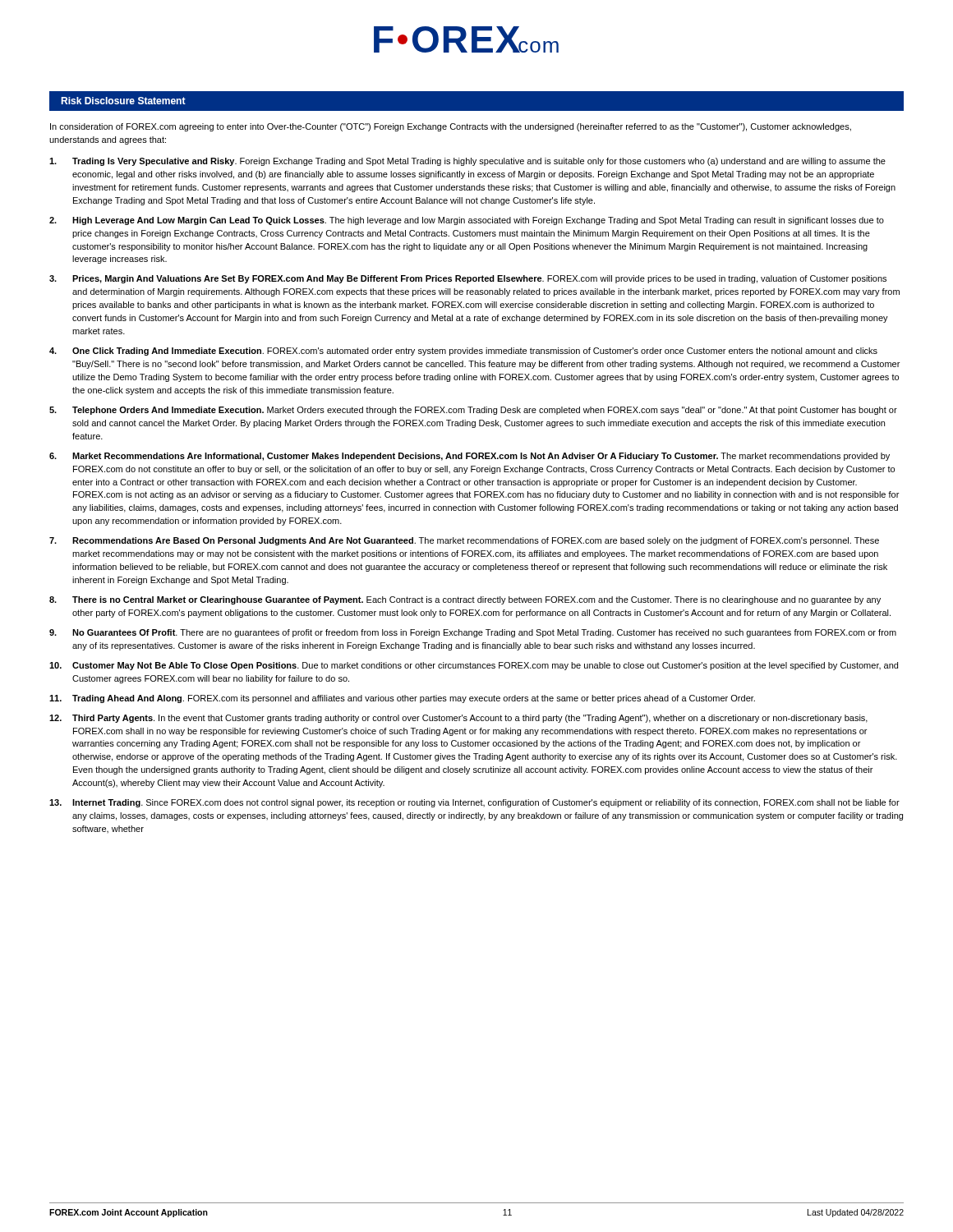Navigate to the passage starting "10. Customer May Not"
The width and height of the screenshot is (953, 1232).
tap(476, 672)
